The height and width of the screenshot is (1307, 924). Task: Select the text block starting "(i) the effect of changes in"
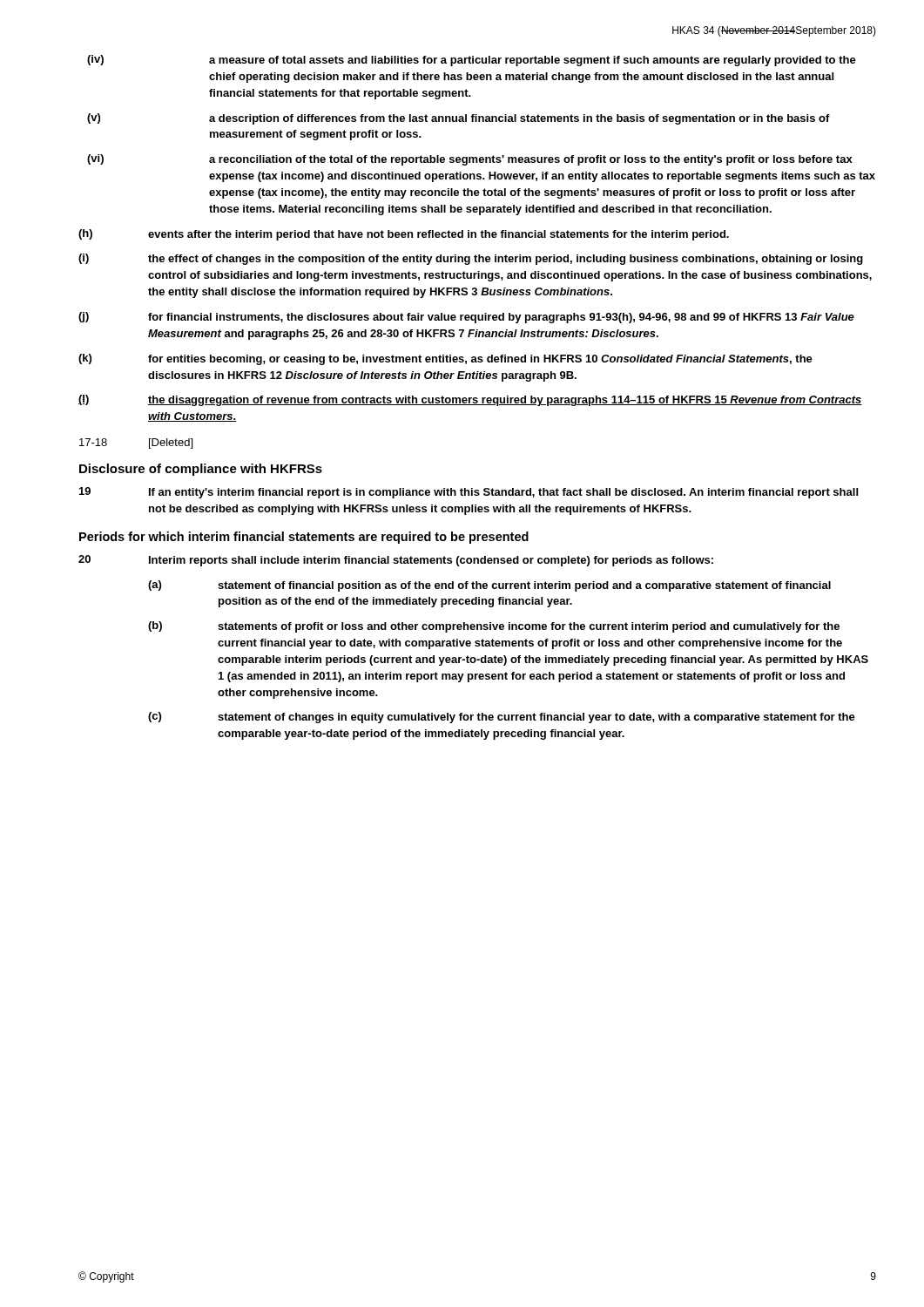[x=477, y=276]
